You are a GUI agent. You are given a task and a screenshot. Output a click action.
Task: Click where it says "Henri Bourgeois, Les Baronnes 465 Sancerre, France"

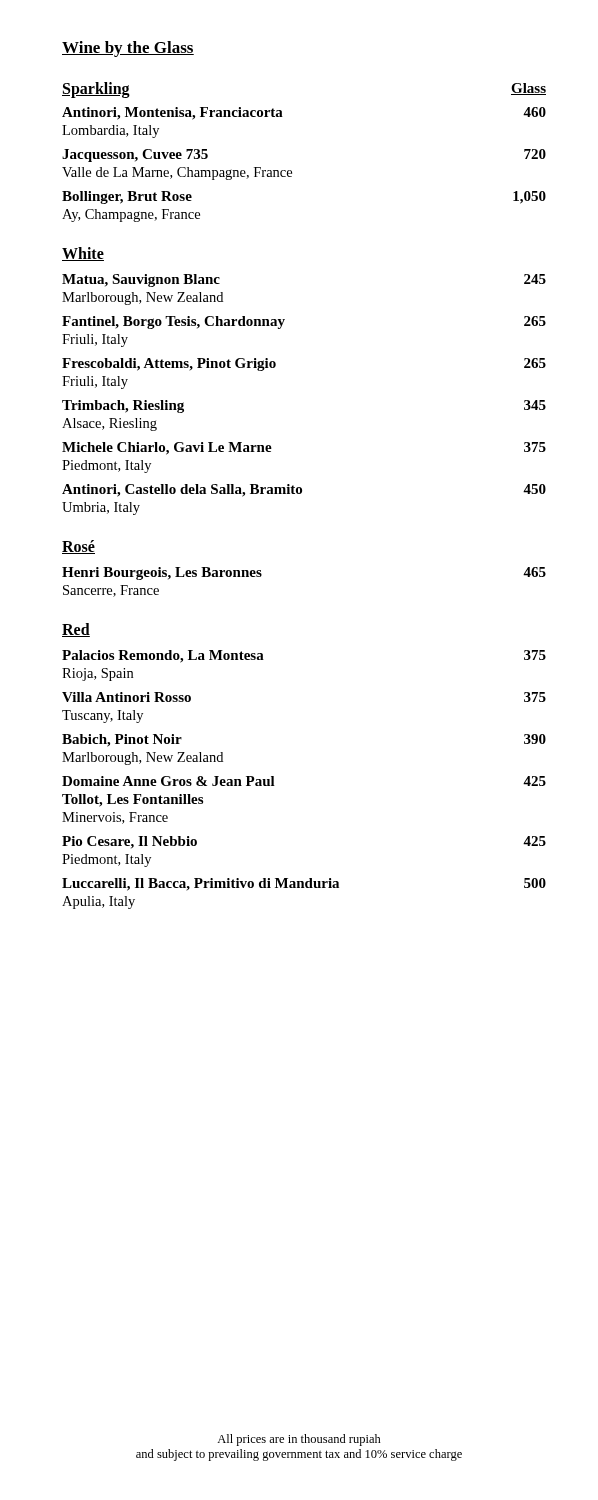pyautogui.click(x=162, y=574)
